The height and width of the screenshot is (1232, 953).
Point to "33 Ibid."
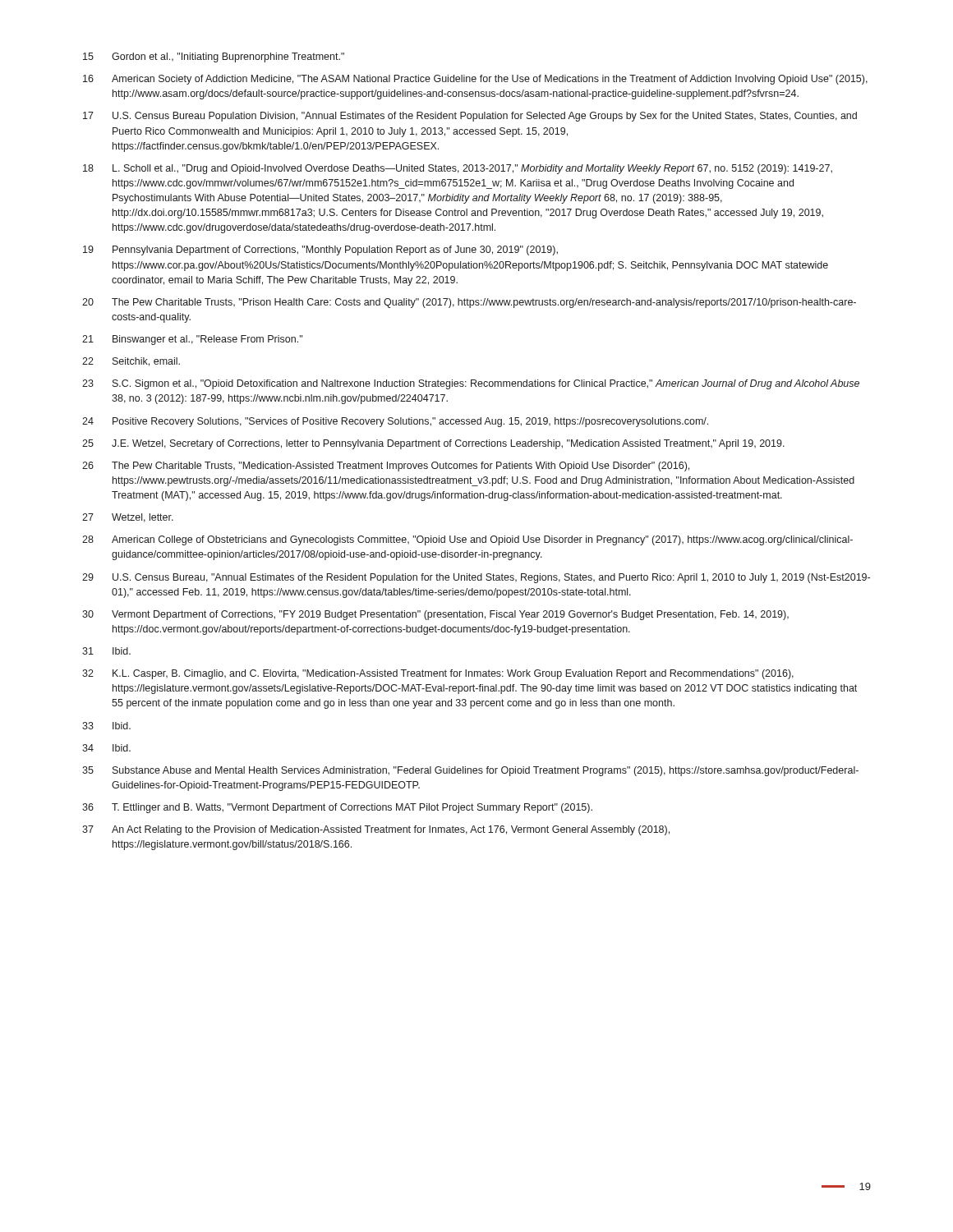tap(121, 726)
